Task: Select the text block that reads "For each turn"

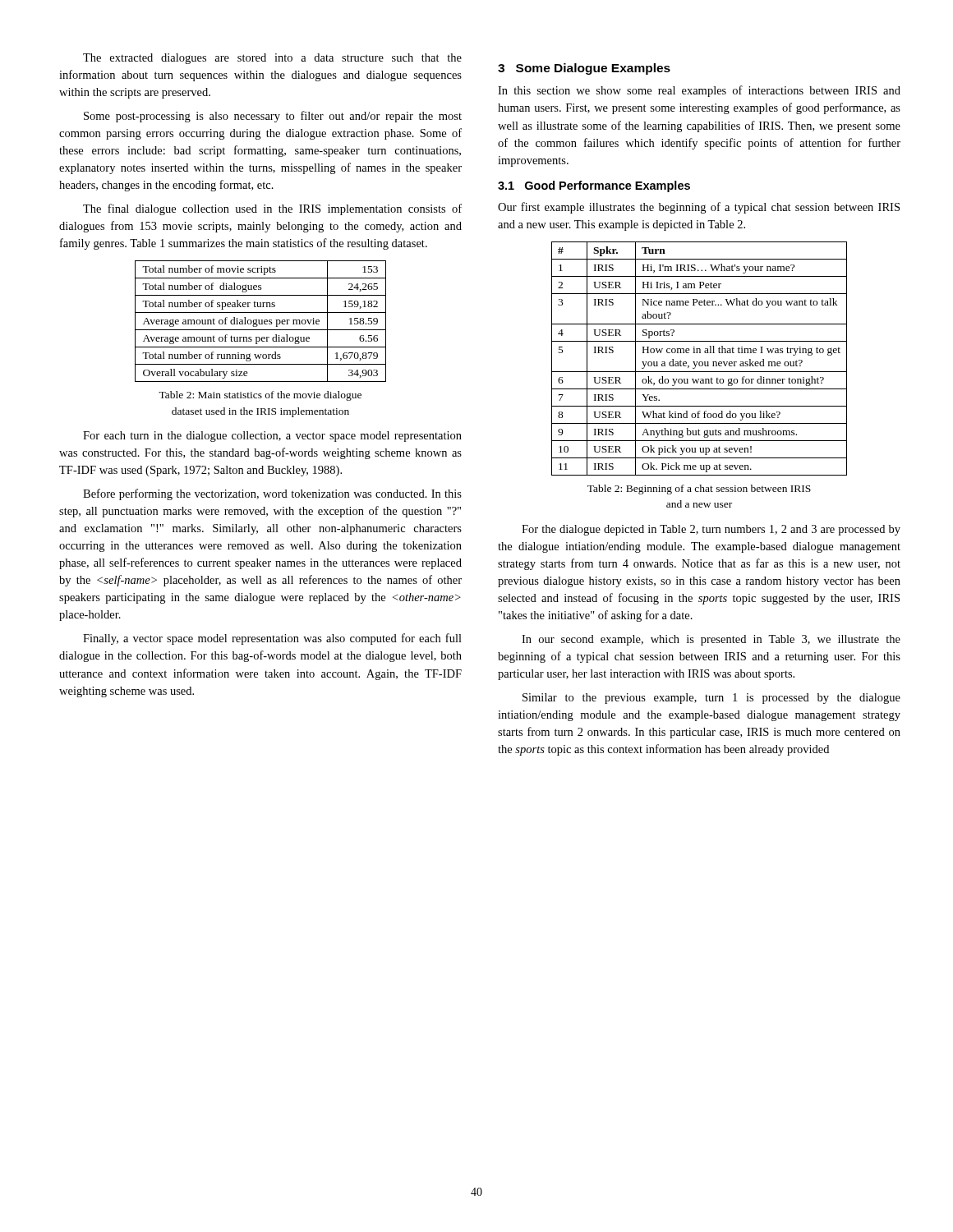Action: (260, 453)
